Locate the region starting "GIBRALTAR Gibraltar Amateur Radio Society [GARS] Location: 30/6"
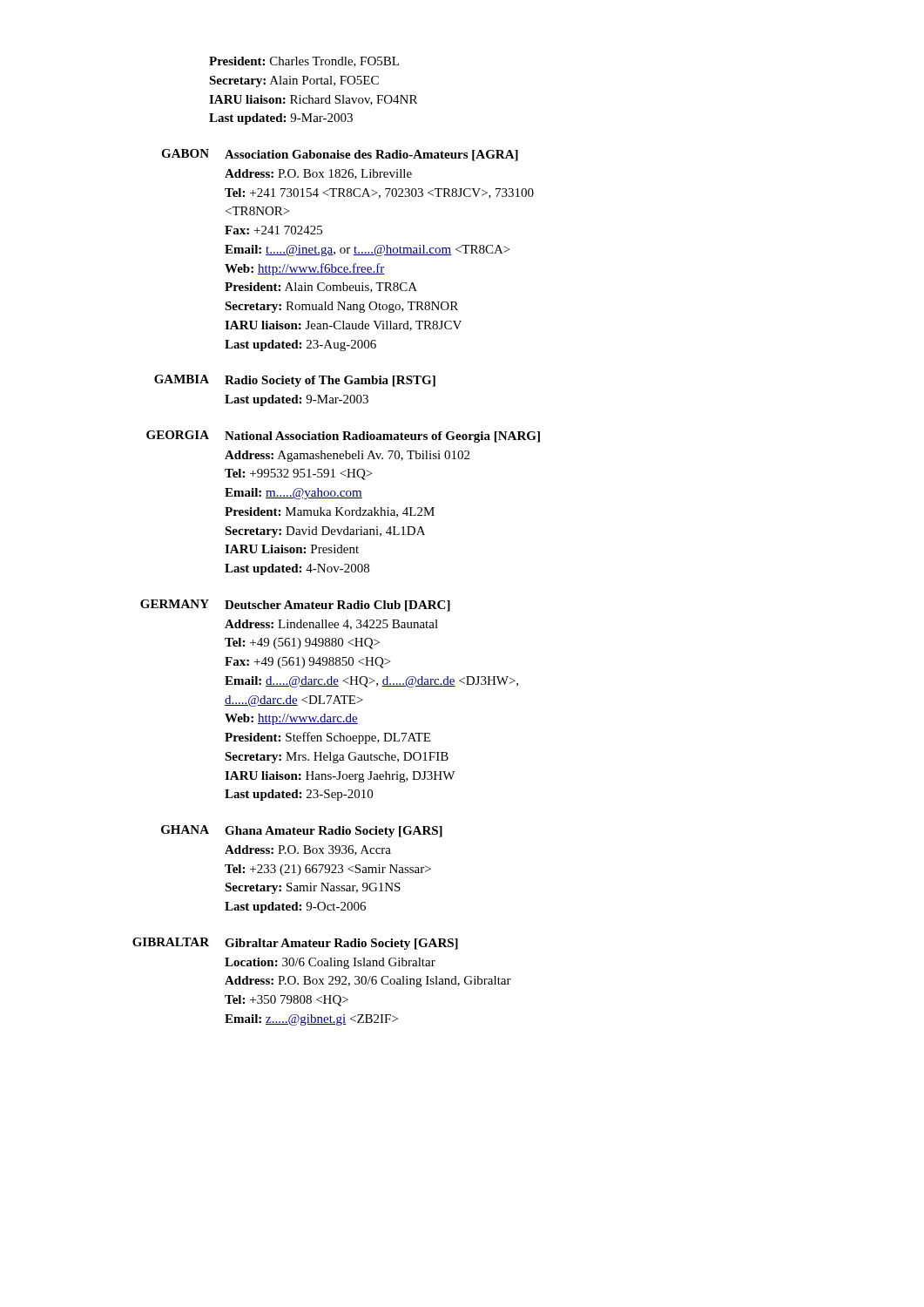 [462, 981]
